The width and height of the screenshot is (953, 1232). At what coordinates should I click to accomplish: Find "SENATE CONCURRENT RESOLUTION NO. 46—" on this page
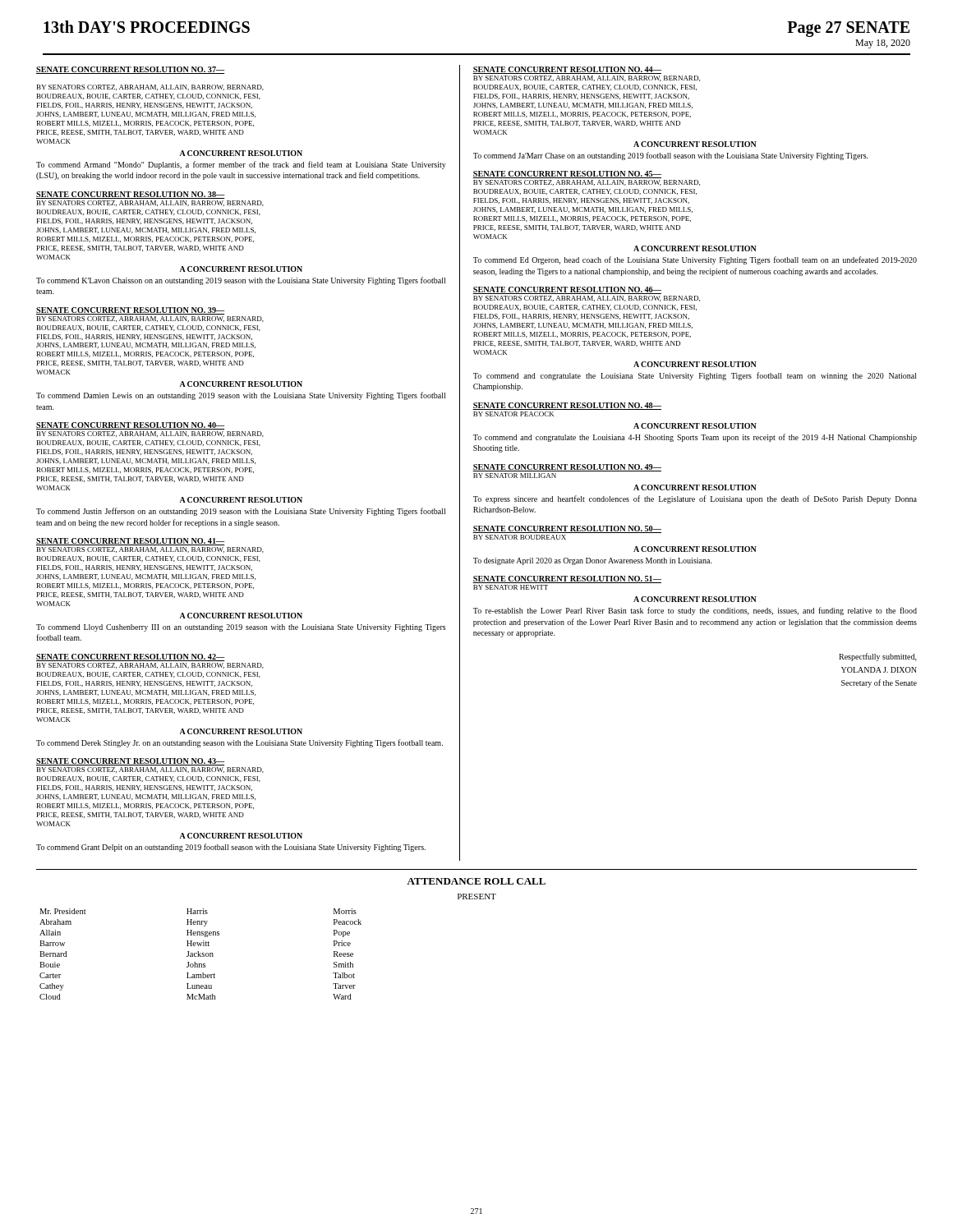(567, 290)
